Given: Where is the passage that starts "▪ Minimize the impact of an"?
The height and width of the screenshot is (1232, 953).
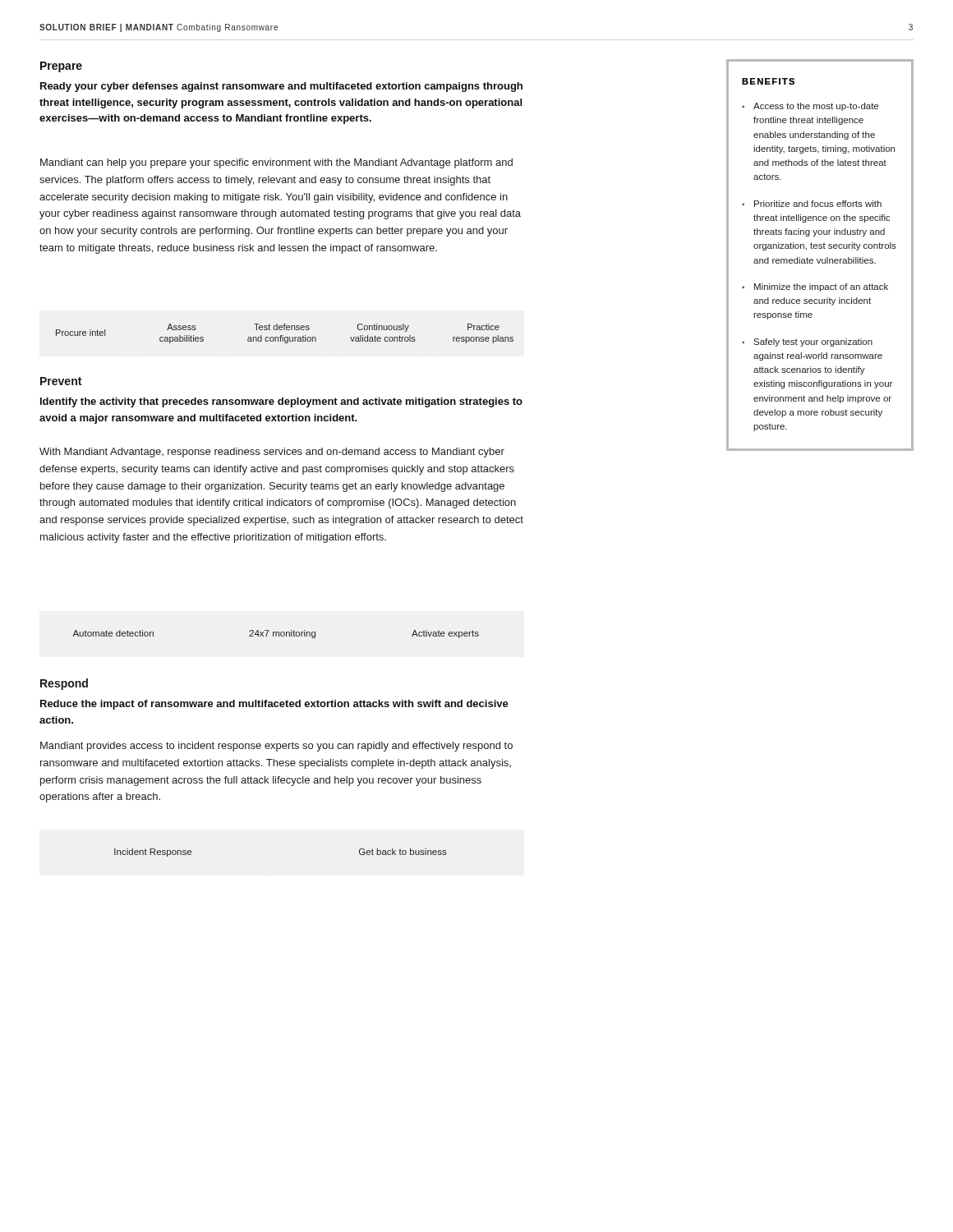Looking at the screenshot, I should click(x=815, y=300).
